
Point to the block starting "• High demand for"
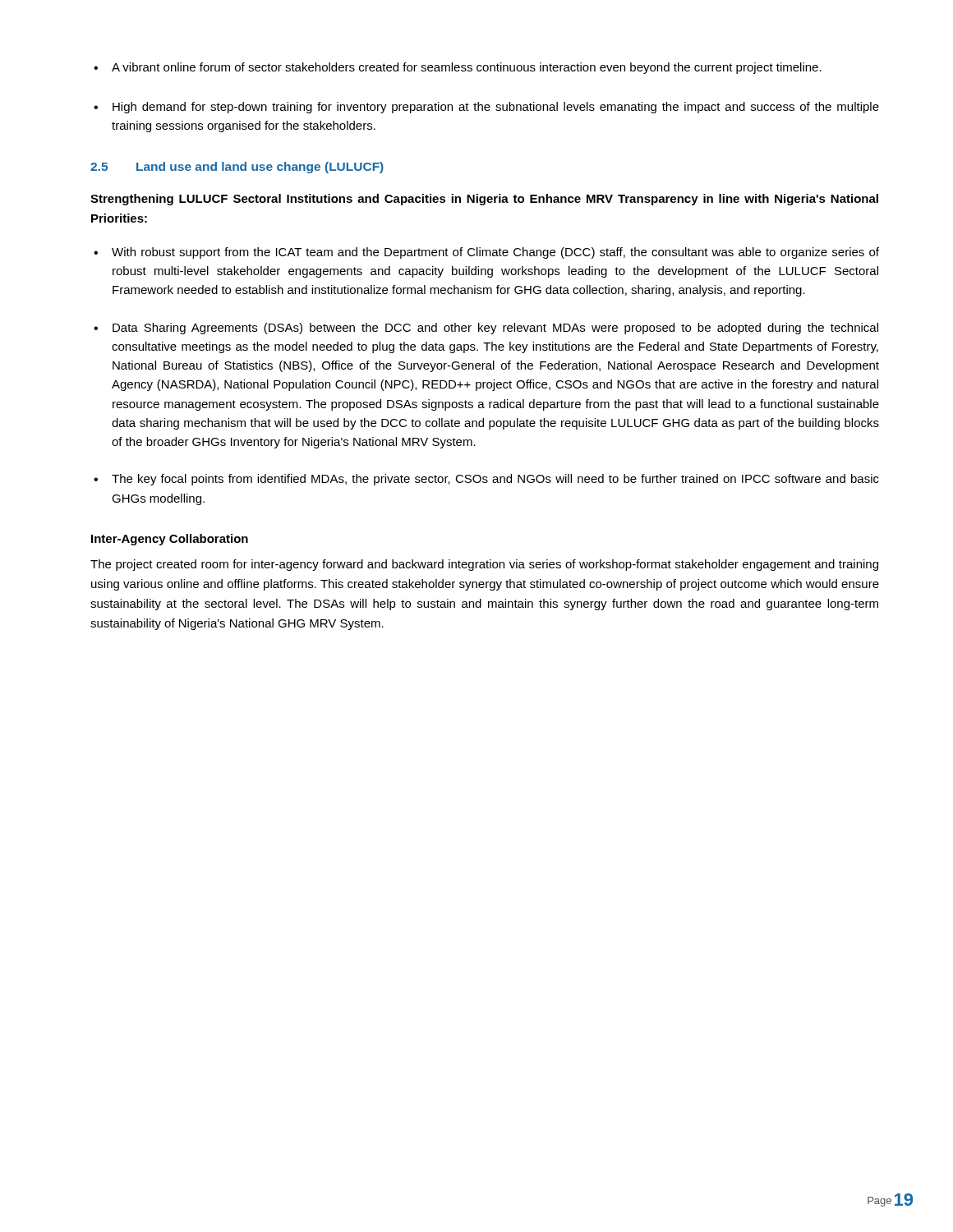pyautogui.click(x=485, y=116)
